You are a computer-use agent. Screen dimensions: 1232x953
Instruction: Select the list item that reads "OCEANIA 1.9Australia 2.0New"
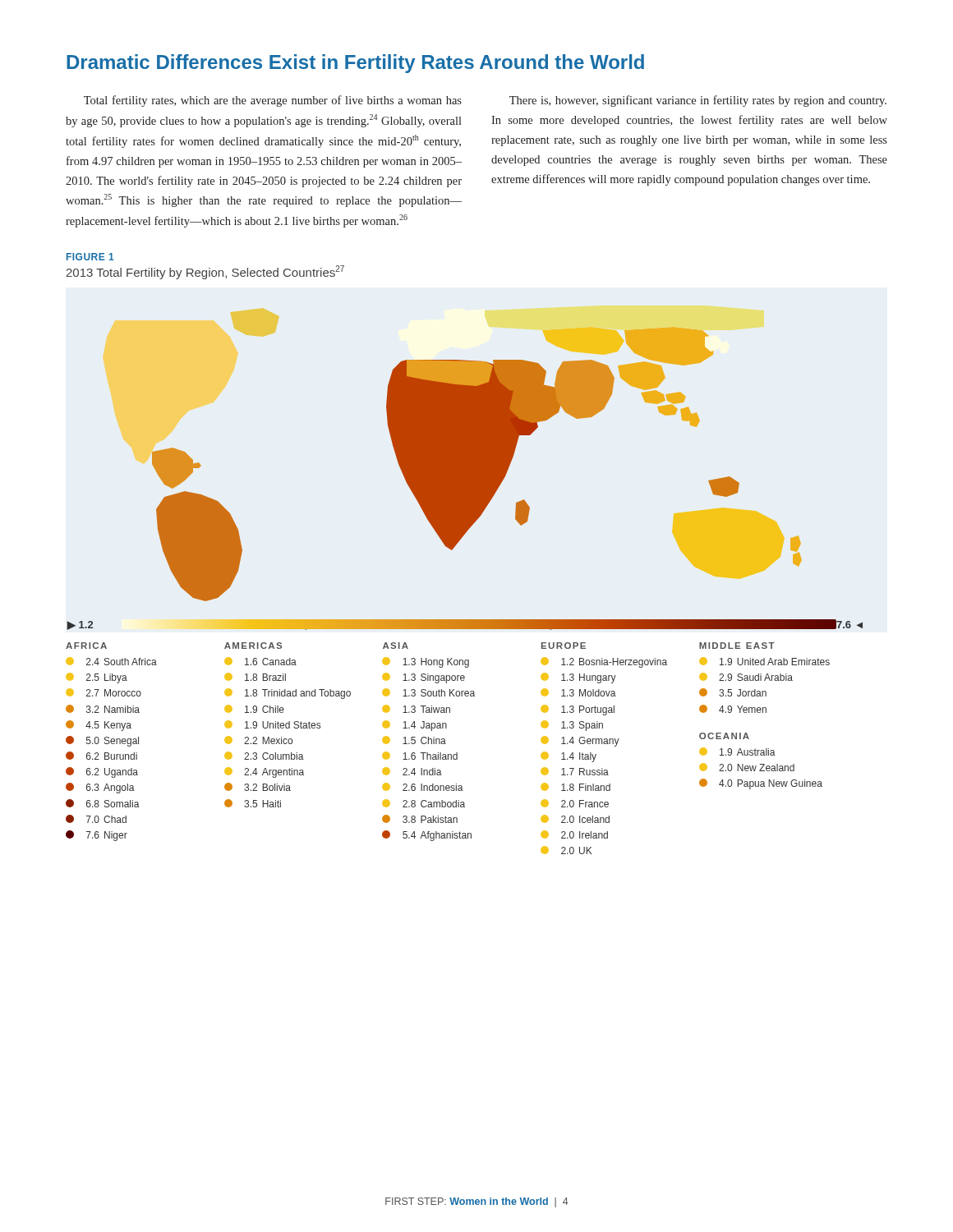point(789,761)
